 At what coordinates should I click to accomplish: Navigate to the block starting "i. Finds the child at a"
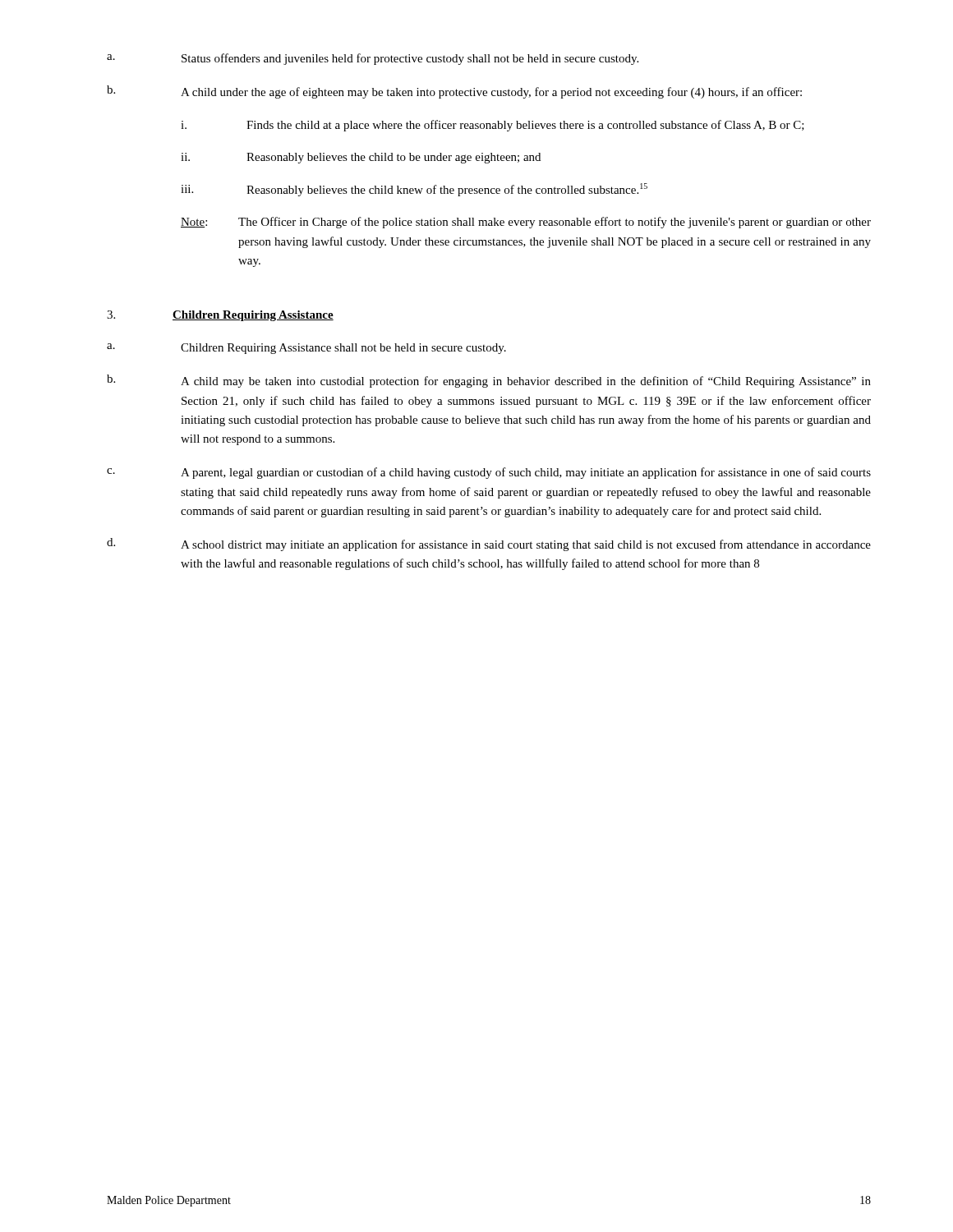[526, 125]
